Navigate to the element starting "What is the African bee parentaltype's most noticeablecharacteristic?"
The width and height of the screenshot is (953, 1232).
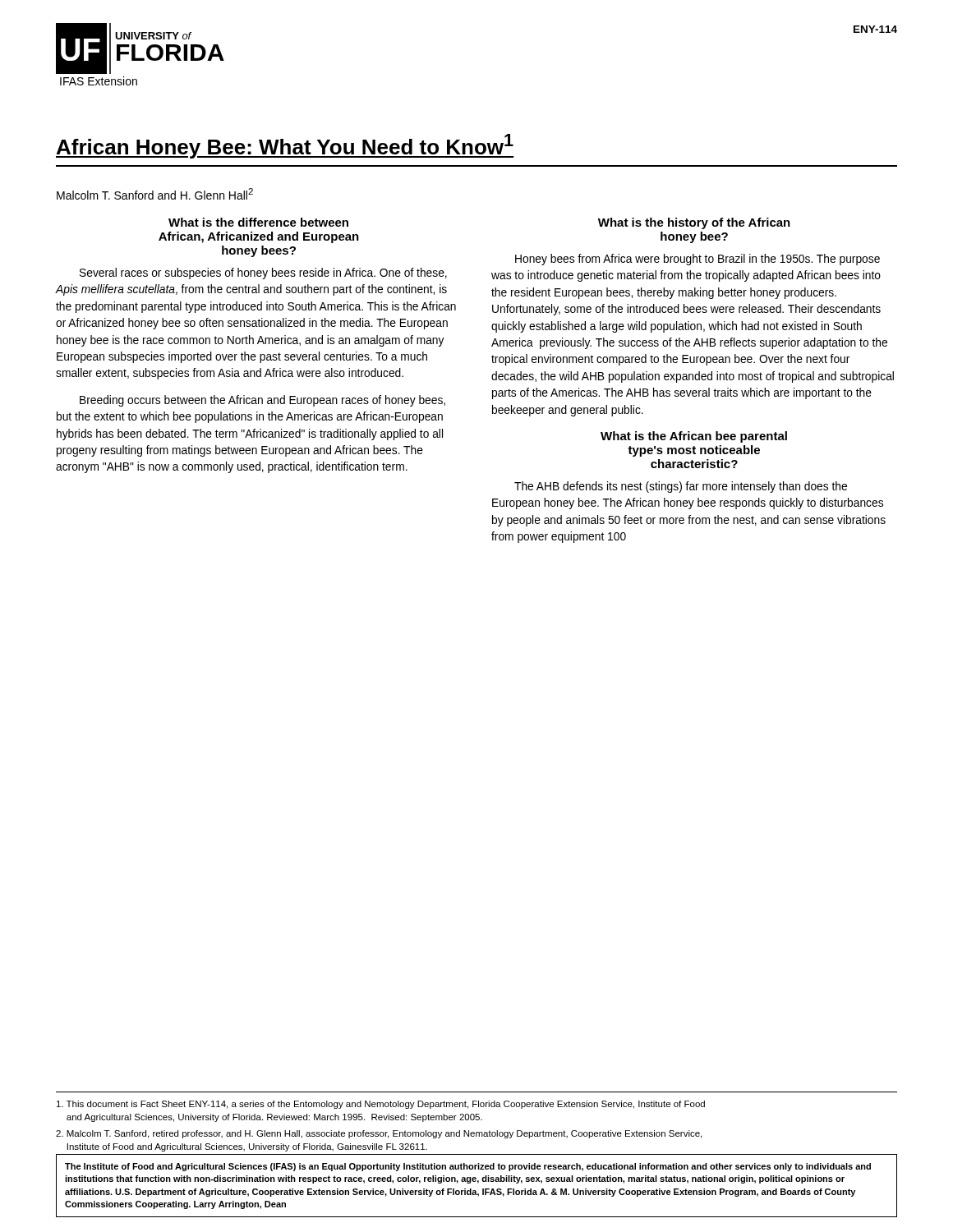click(694, 450)
